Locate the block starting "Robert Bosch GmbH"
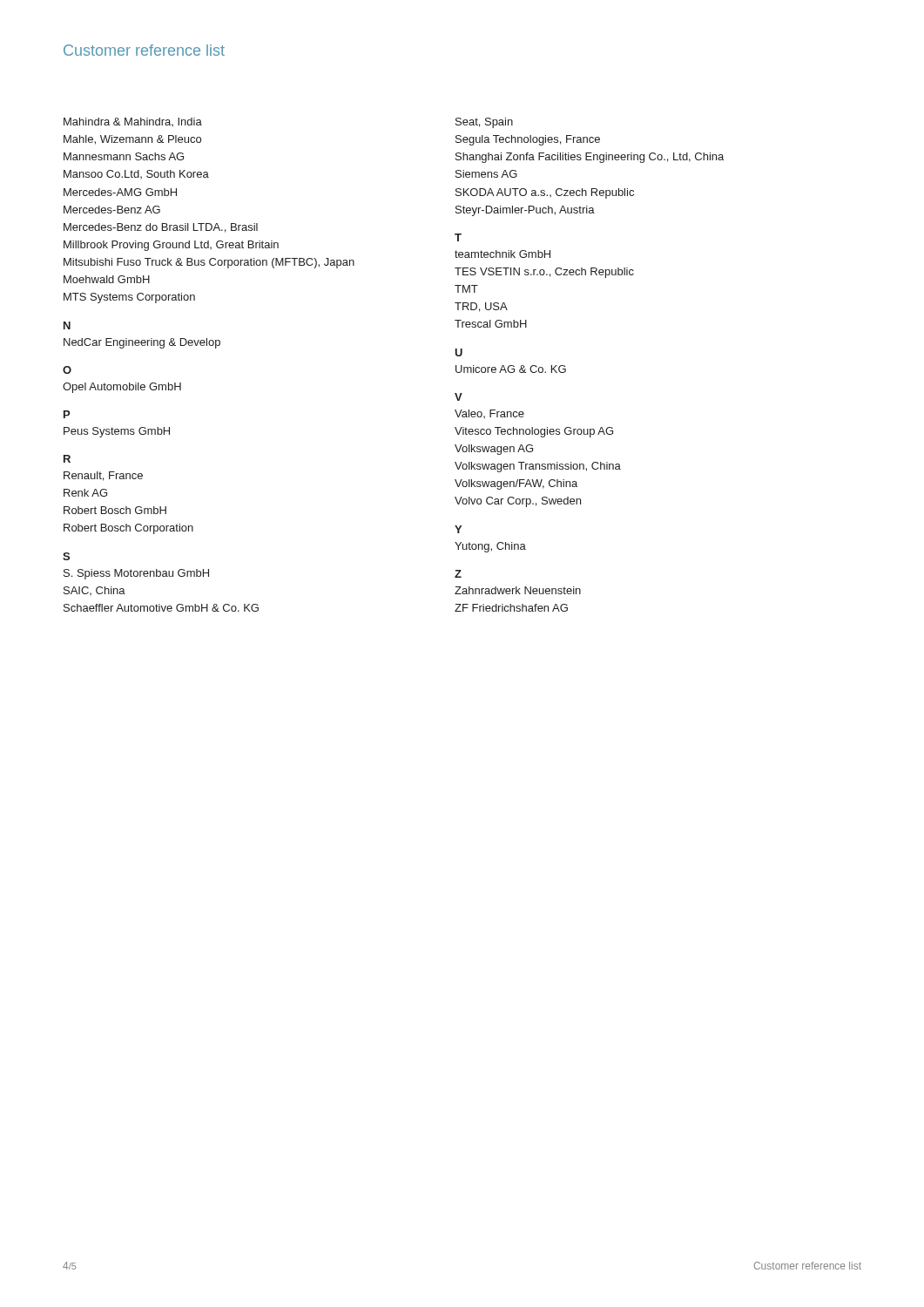 [x=115, y=510]
